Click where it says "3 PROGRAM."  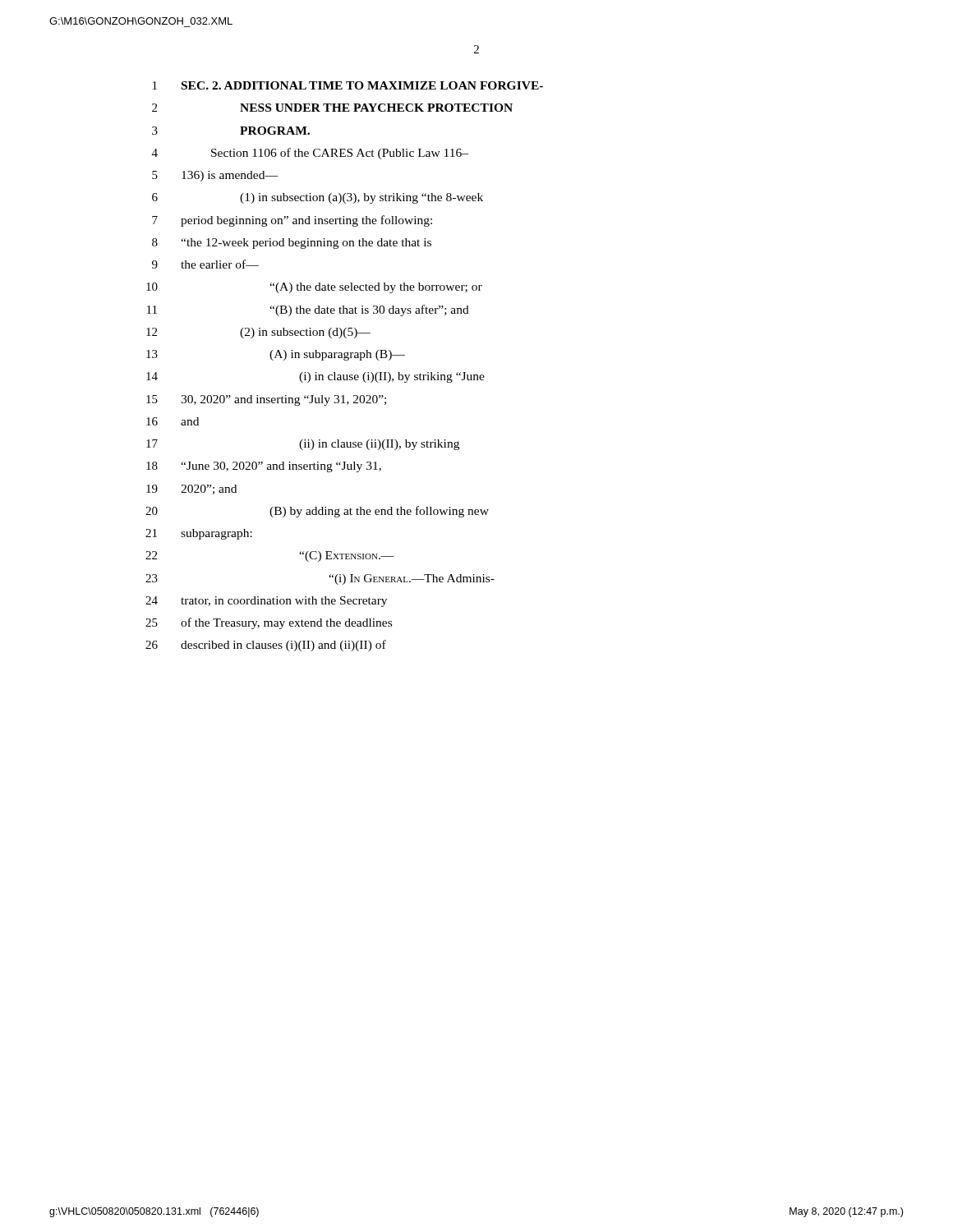tap(155, 130)
